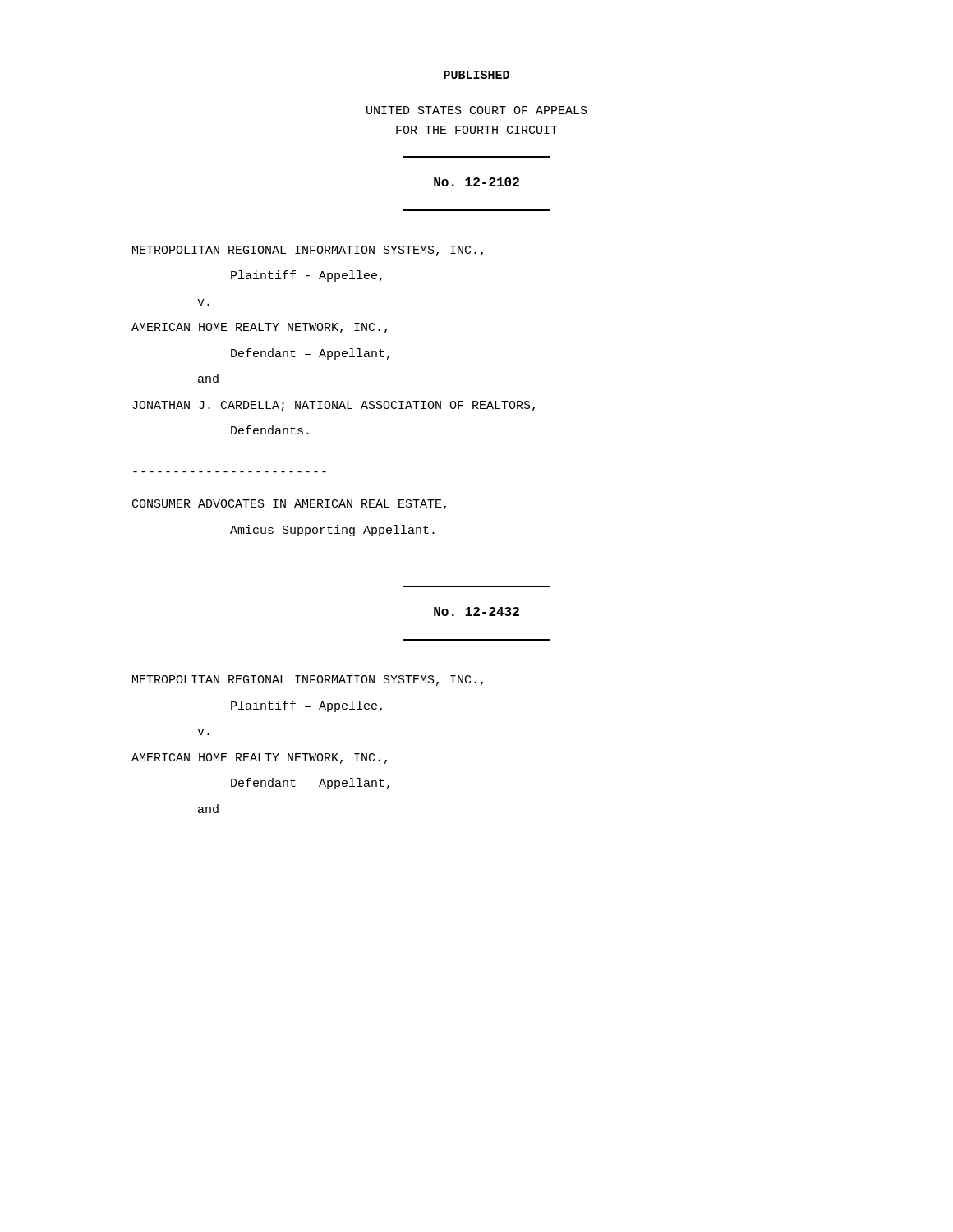Viewport: 953px width, 1232px height.
Task: Find the text block that reads "JONATHAN J. CARDELLA; NATIONAL ASSOCIATION OF"
Action: click(335, 406)
